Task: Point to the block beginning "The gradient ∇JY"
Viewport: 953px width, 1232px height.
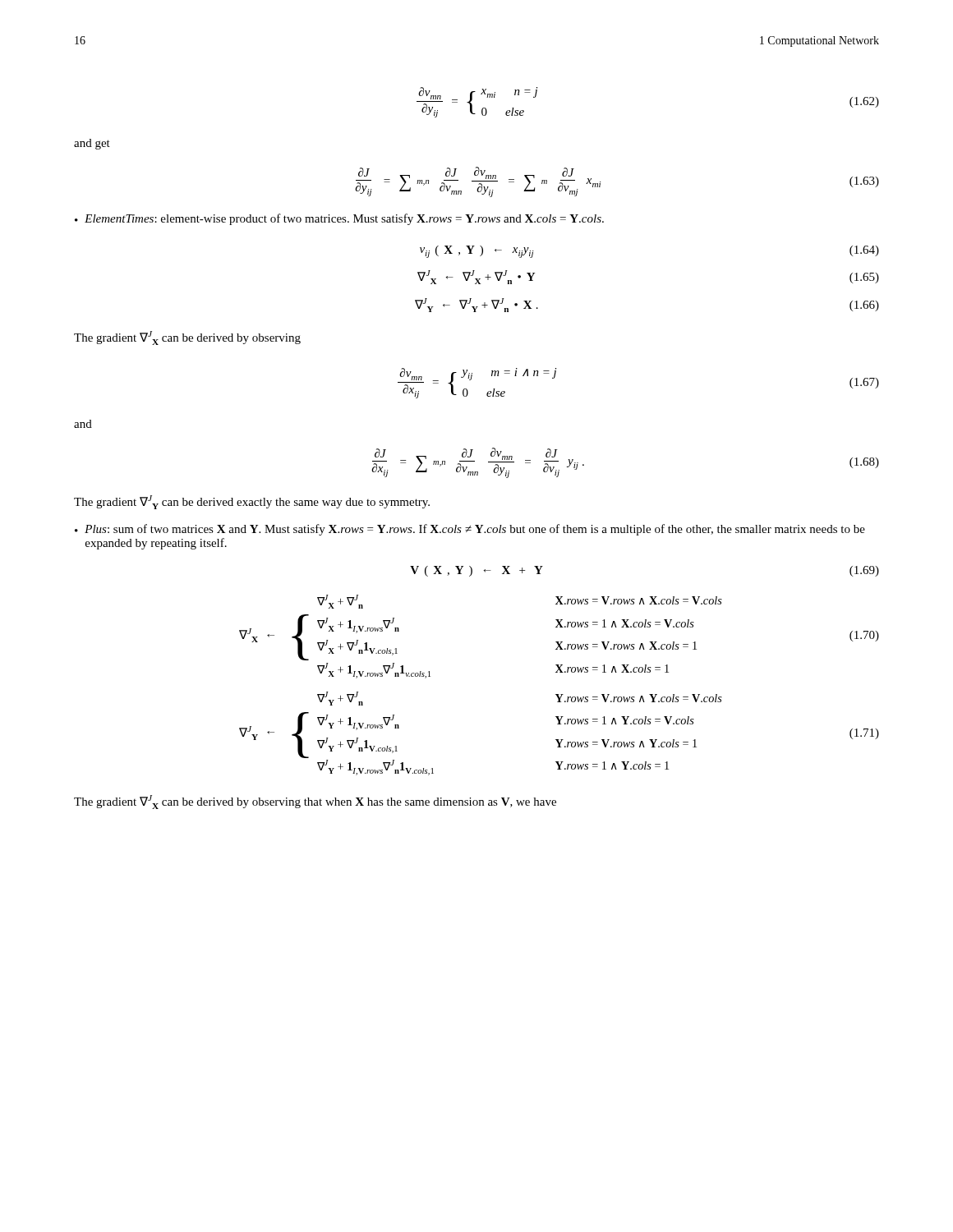Action: click(252, 502)
